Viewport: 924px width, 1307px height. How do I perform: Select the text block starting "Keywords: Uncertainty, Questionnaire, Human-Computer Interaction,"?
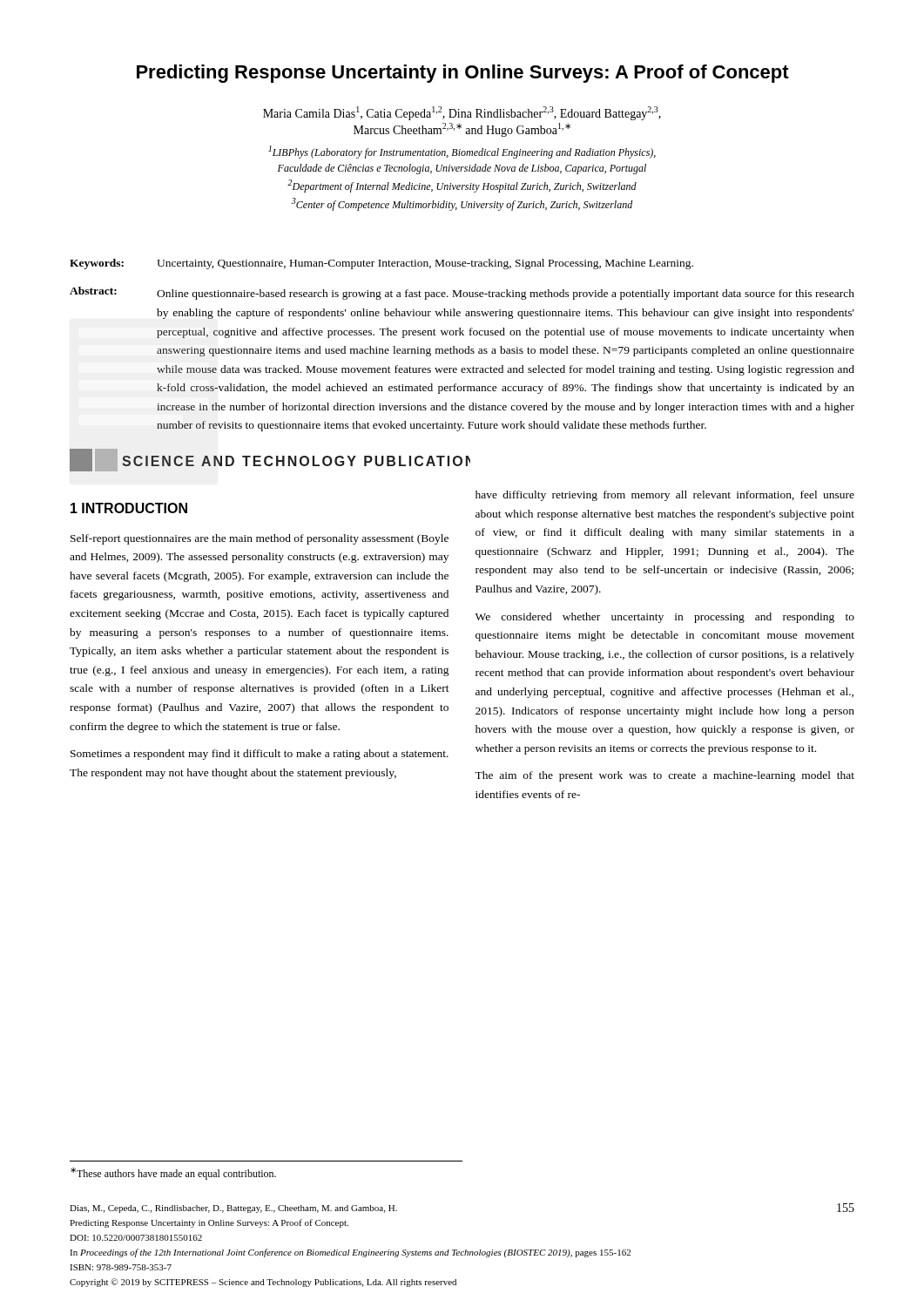[x=462, y=263]
